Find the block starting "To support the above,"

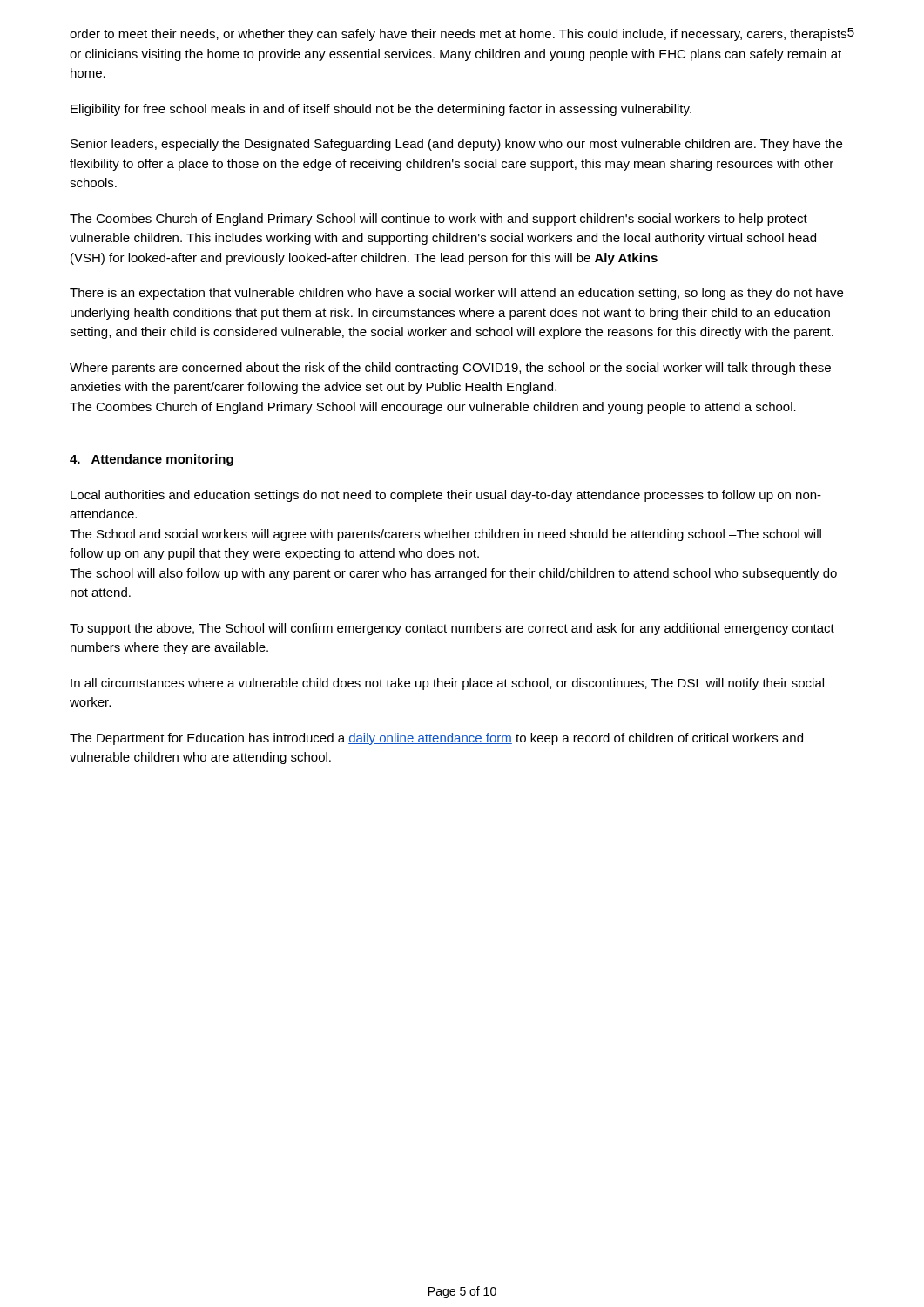click(452, 637)
